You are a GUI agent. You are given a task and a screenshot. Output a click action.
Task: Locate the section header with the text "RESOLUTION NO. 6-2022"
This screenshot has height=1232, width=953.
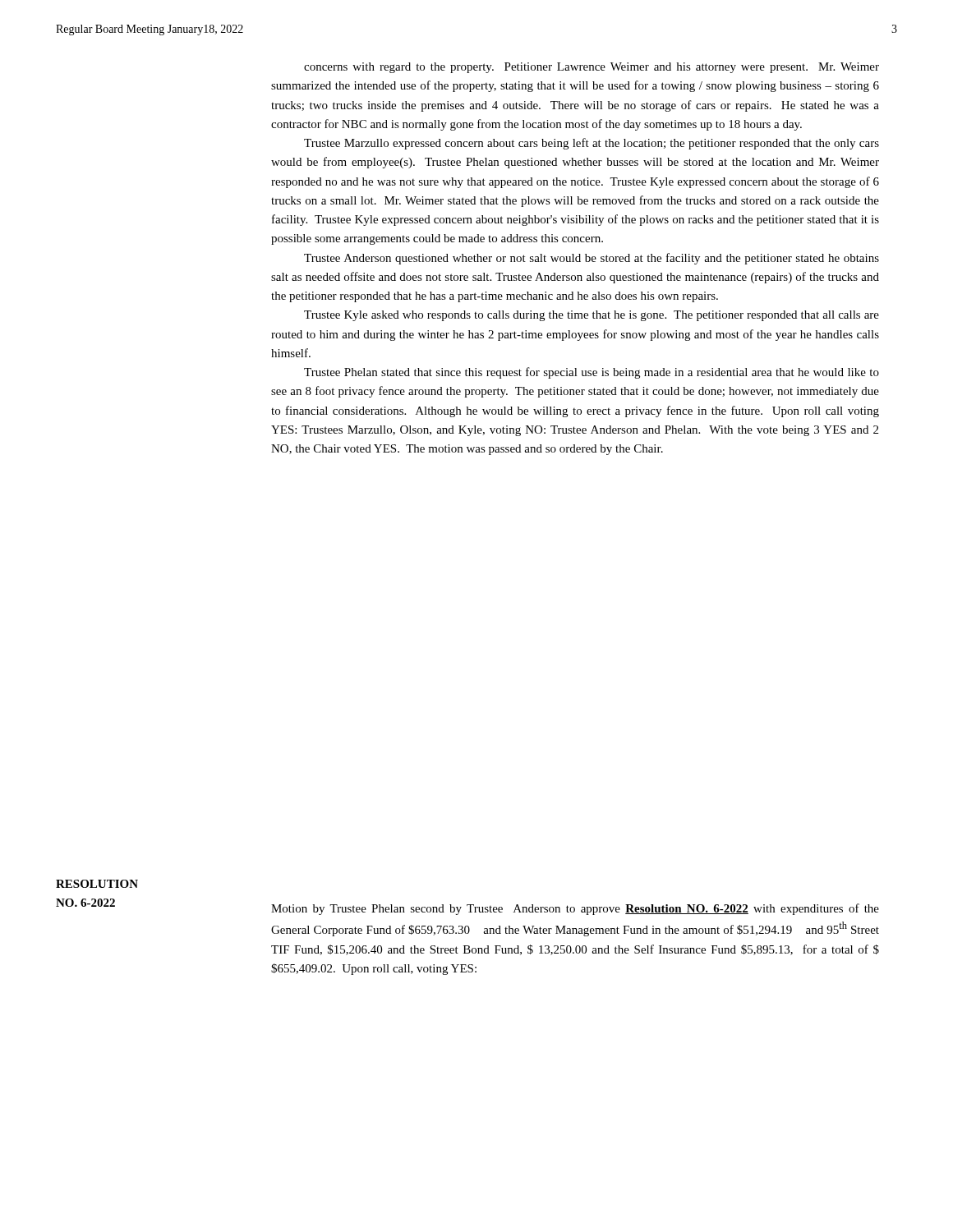coord(97,884)
